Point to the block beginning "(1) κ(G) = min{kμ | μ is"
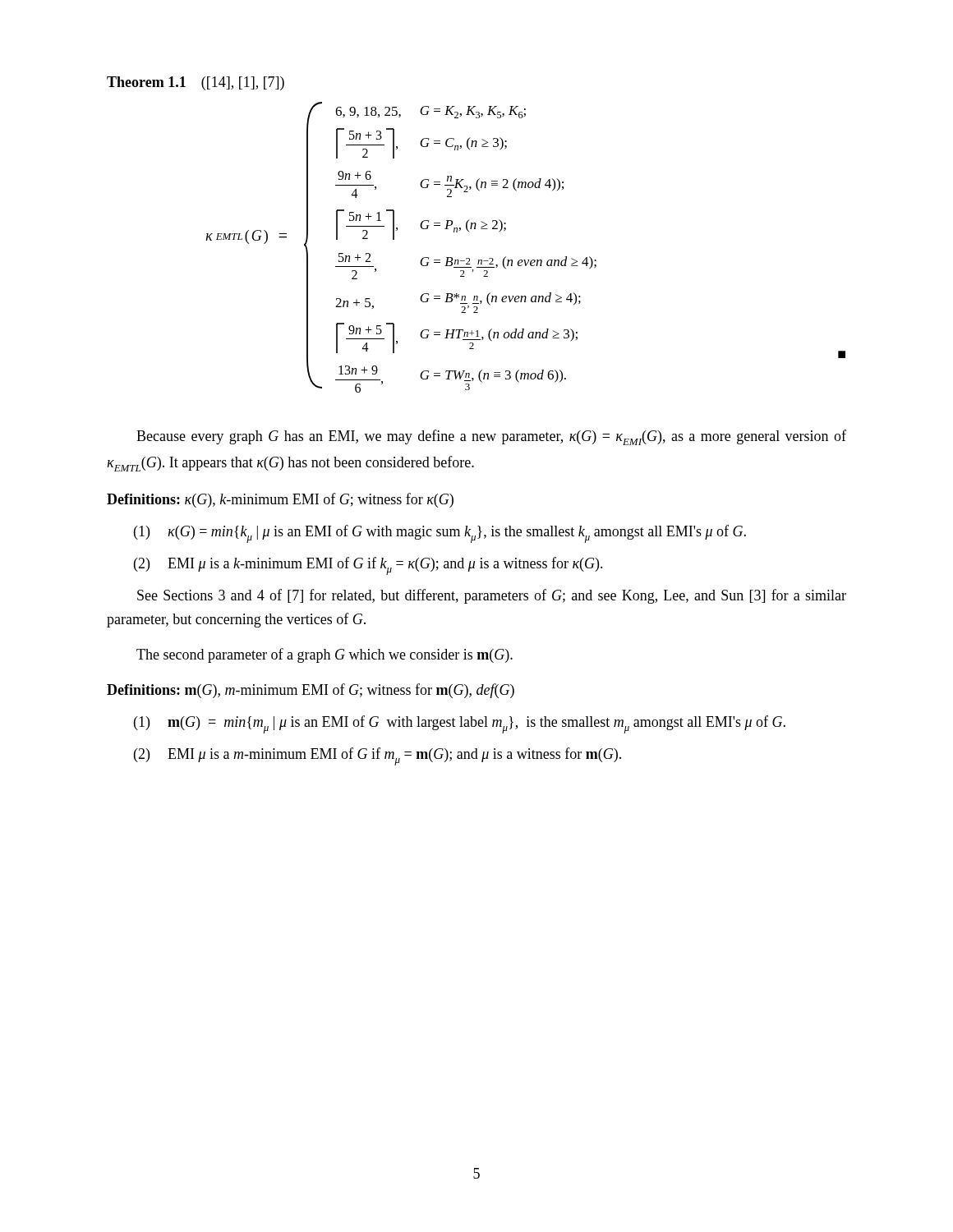Screen dimensions: 1232x953 pos(476,533)
